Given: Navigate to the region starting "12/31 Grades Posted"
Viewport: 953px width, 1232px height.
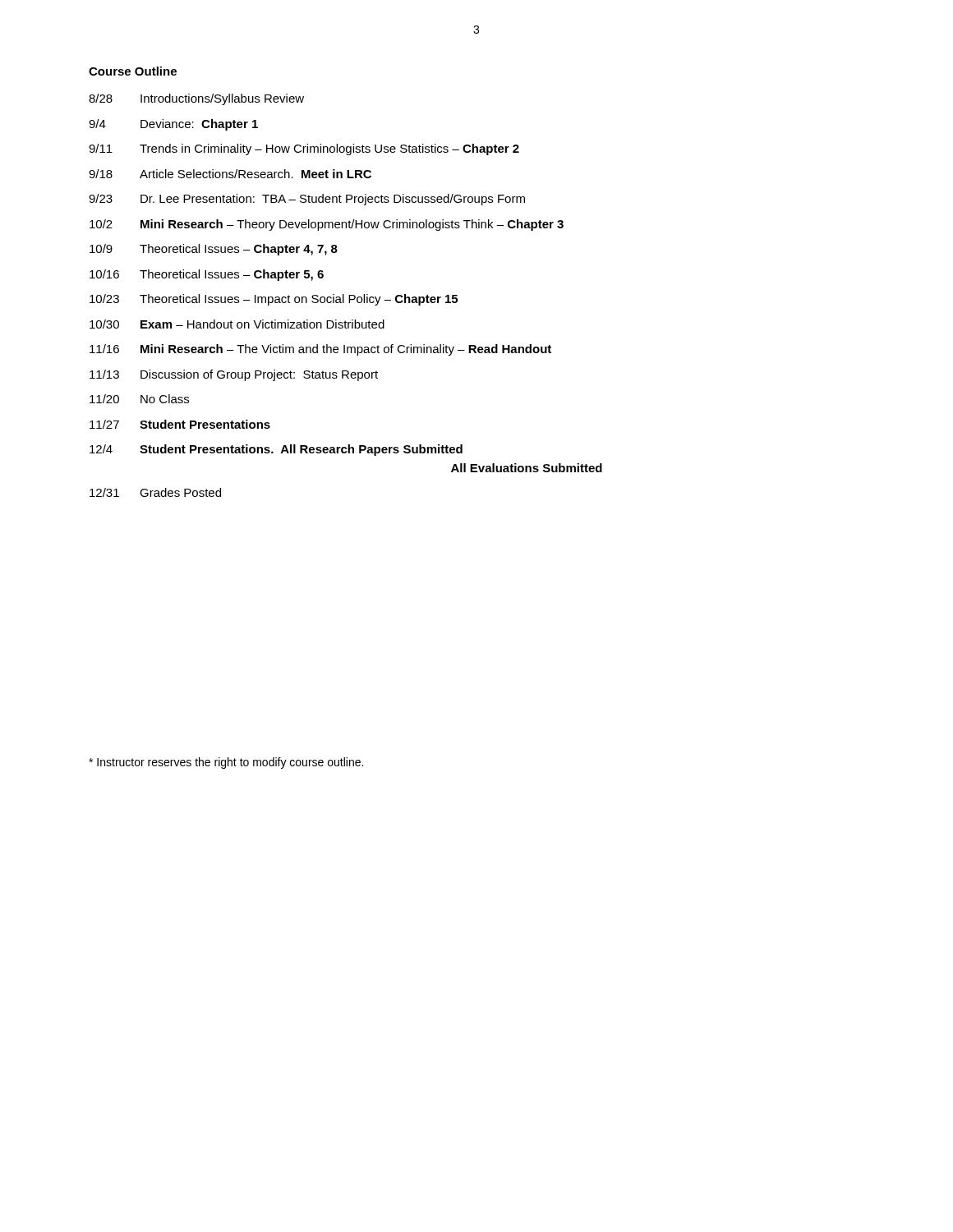Looking at the screenshot, I should tap(155, 492).
